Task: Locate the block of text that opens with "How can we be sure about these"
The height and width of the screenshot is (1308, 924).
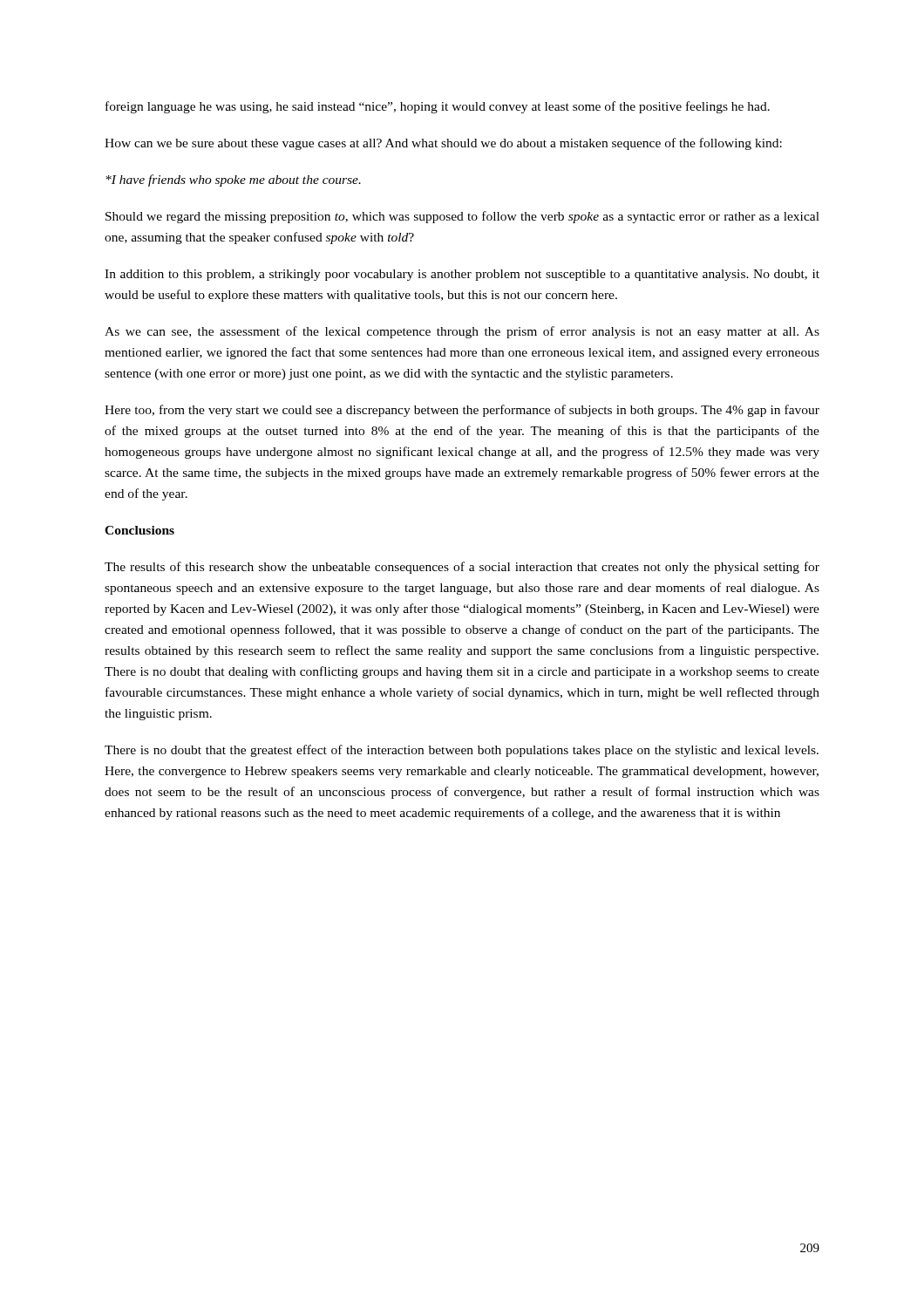Action: 444,143
